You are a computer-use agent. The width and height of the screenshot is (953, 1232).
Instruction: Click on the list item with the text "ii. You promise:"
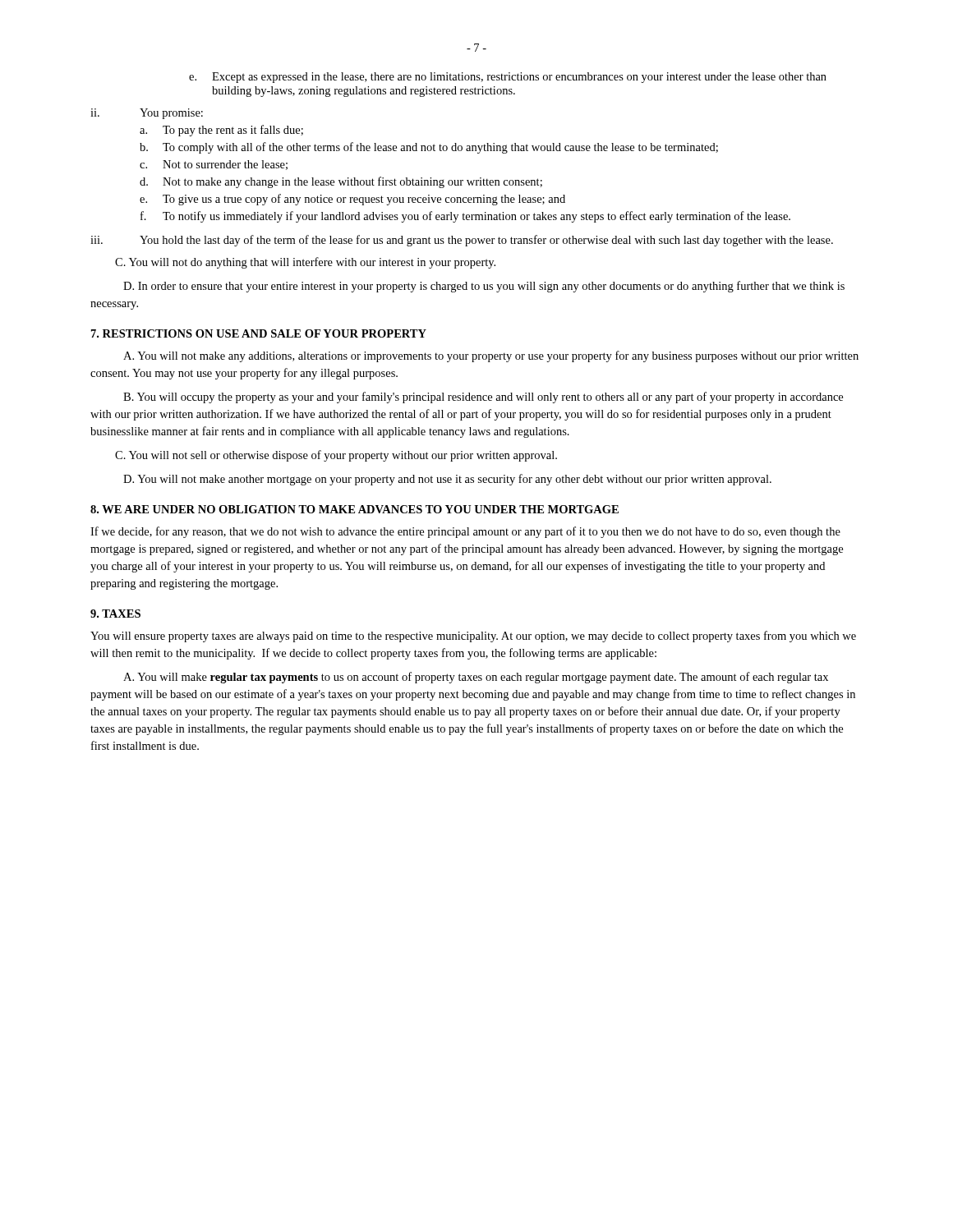(x=147, y=114)
